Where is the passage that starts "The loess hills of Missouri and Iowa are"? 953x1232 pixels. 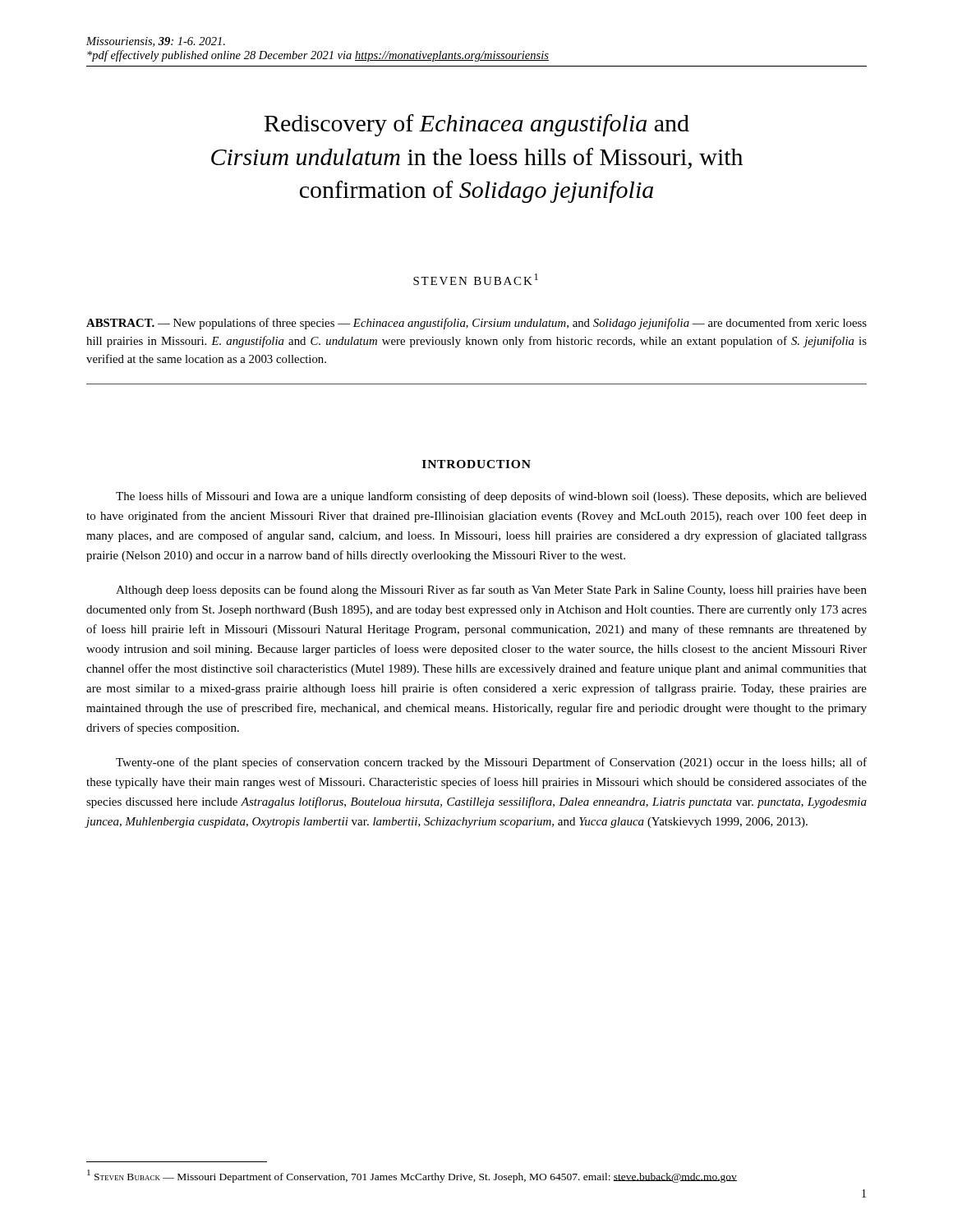(476, 526)
